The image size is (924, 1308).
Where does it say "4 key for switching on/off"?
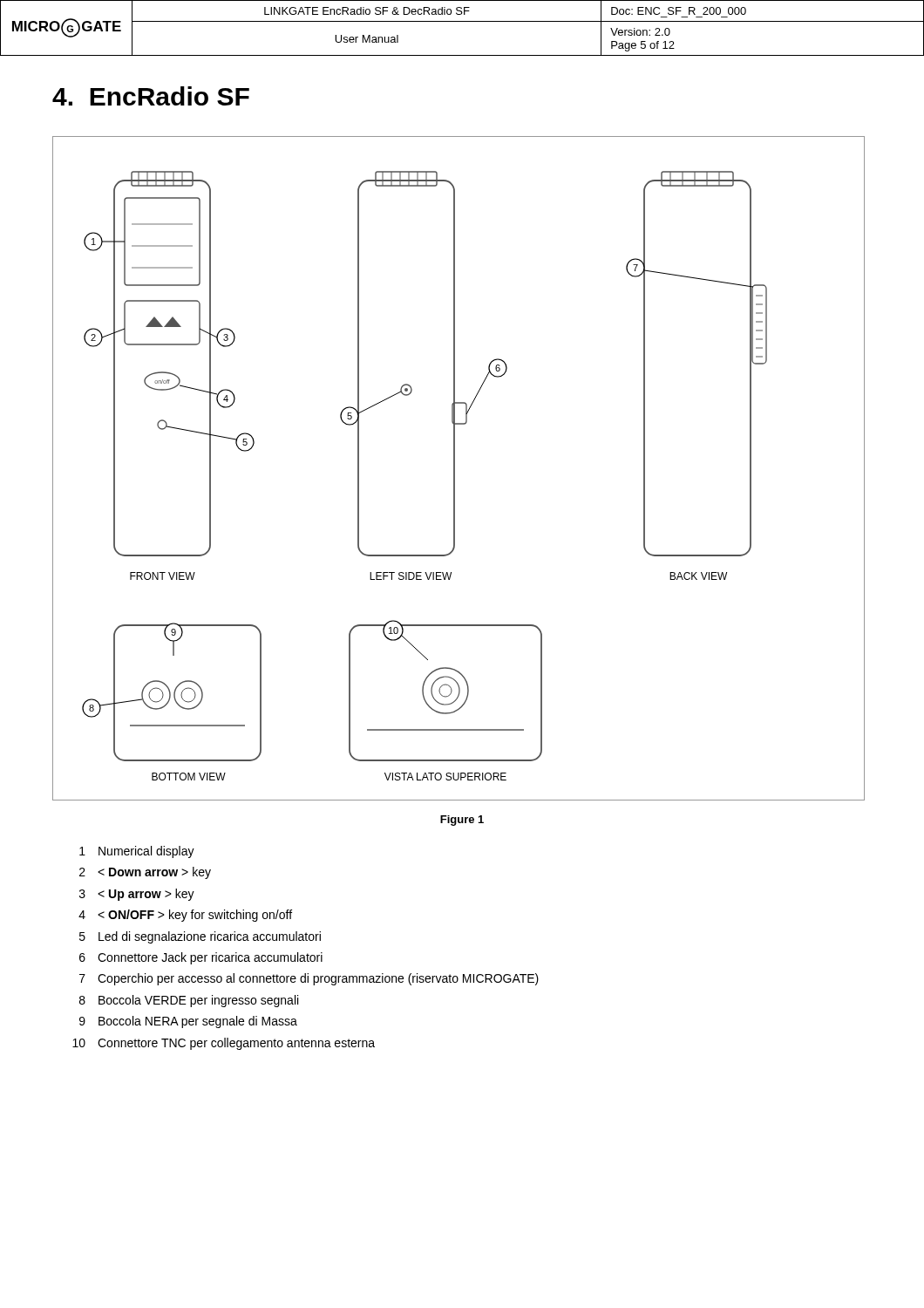[x=185, y=916]
